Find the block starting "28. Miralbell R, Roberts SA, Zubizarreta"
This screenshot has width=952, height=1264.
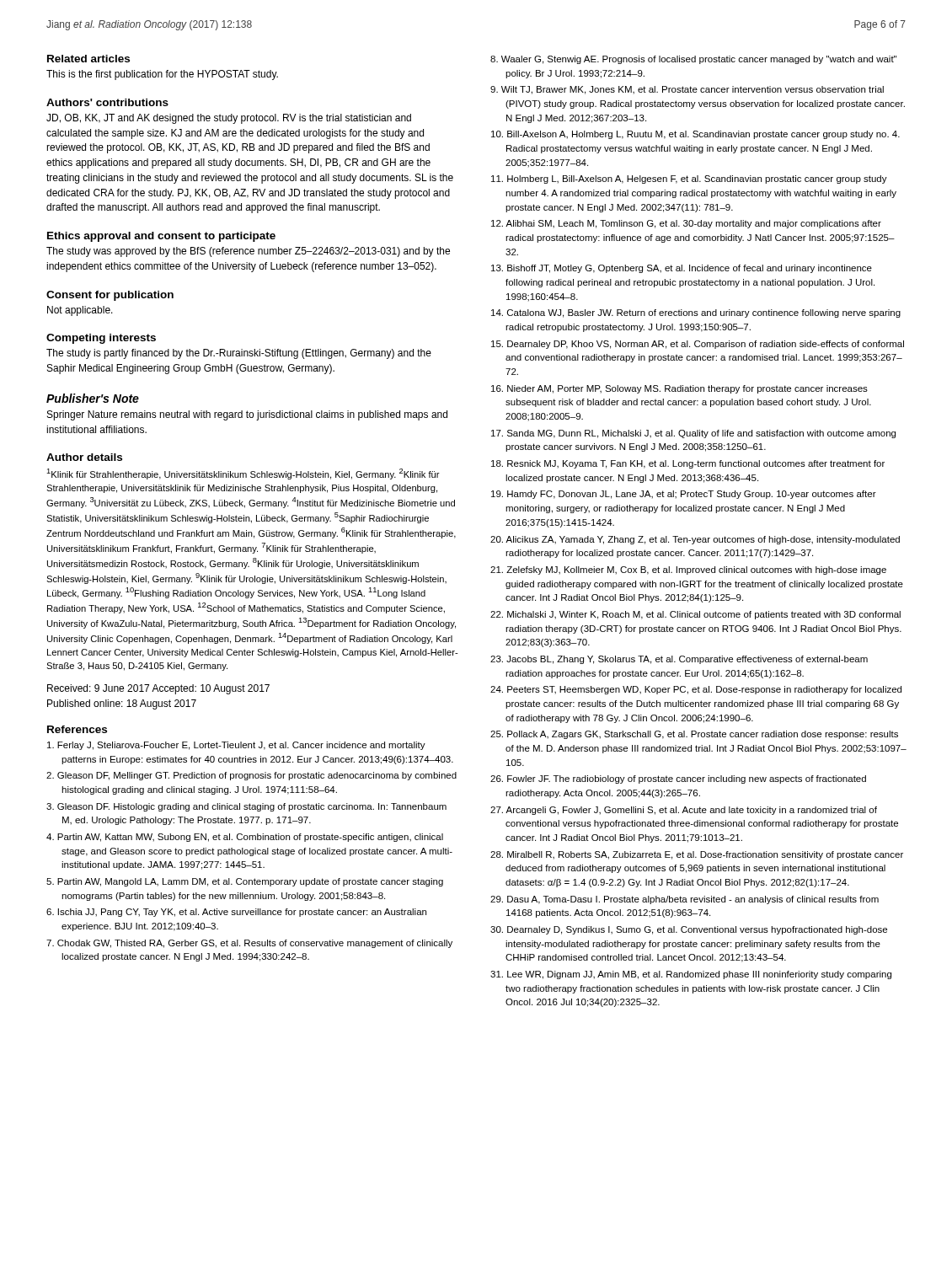coord(697,868)
